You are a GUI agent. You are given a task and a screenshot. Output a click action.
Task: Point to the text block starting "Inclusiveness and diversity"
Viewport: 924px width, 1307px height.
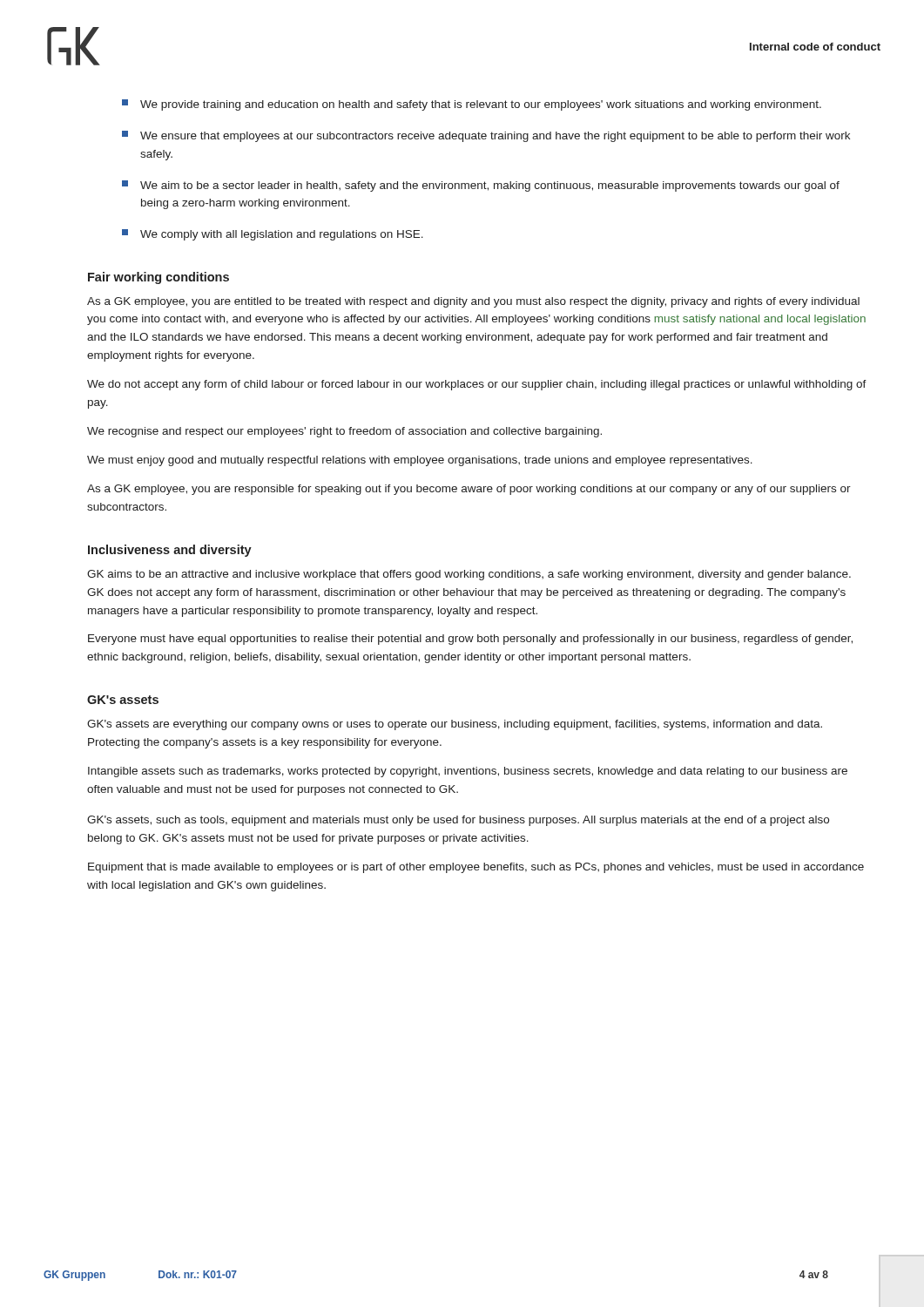click(x=169, y=550)
